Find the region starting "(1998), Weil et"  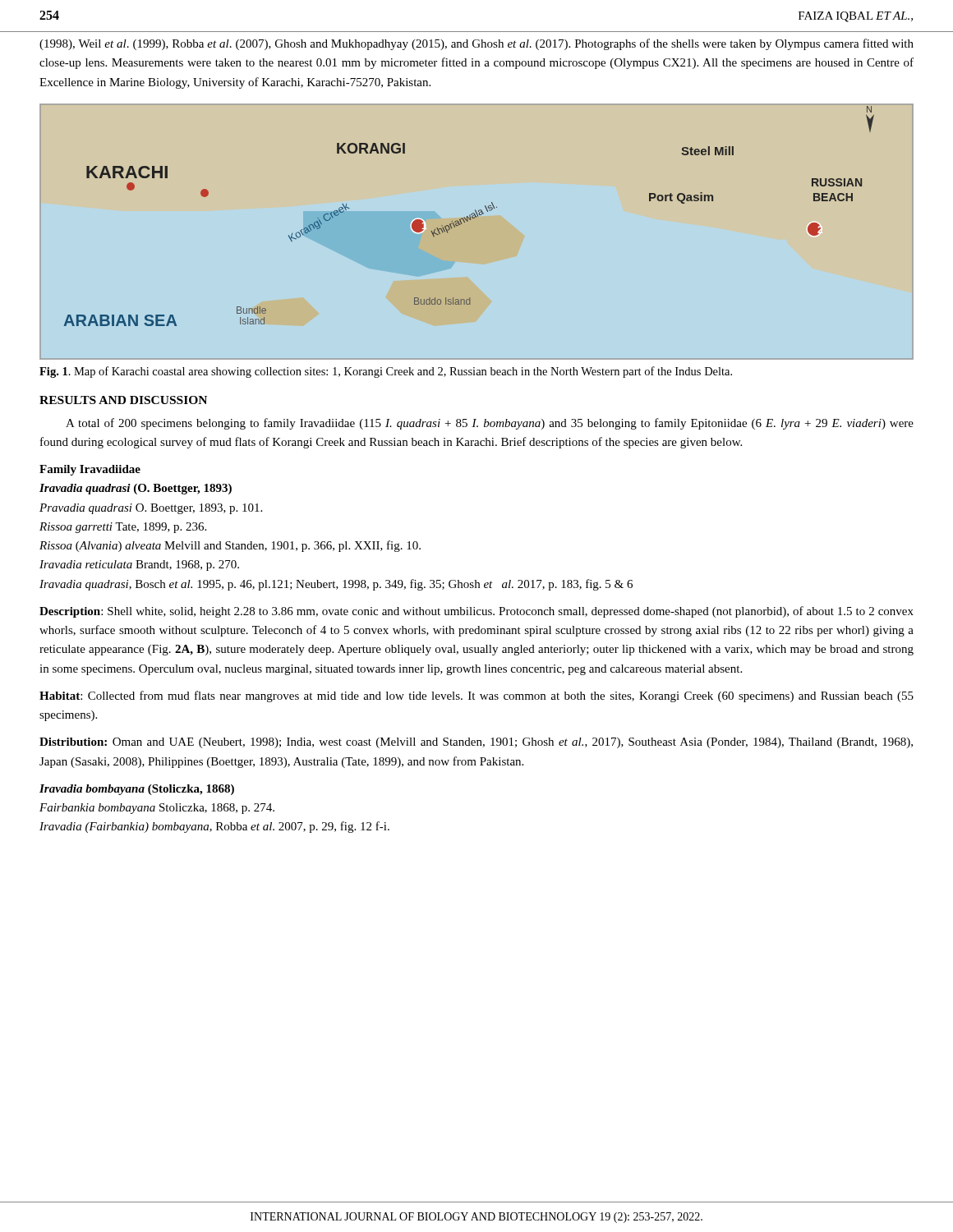pos(476,63)
